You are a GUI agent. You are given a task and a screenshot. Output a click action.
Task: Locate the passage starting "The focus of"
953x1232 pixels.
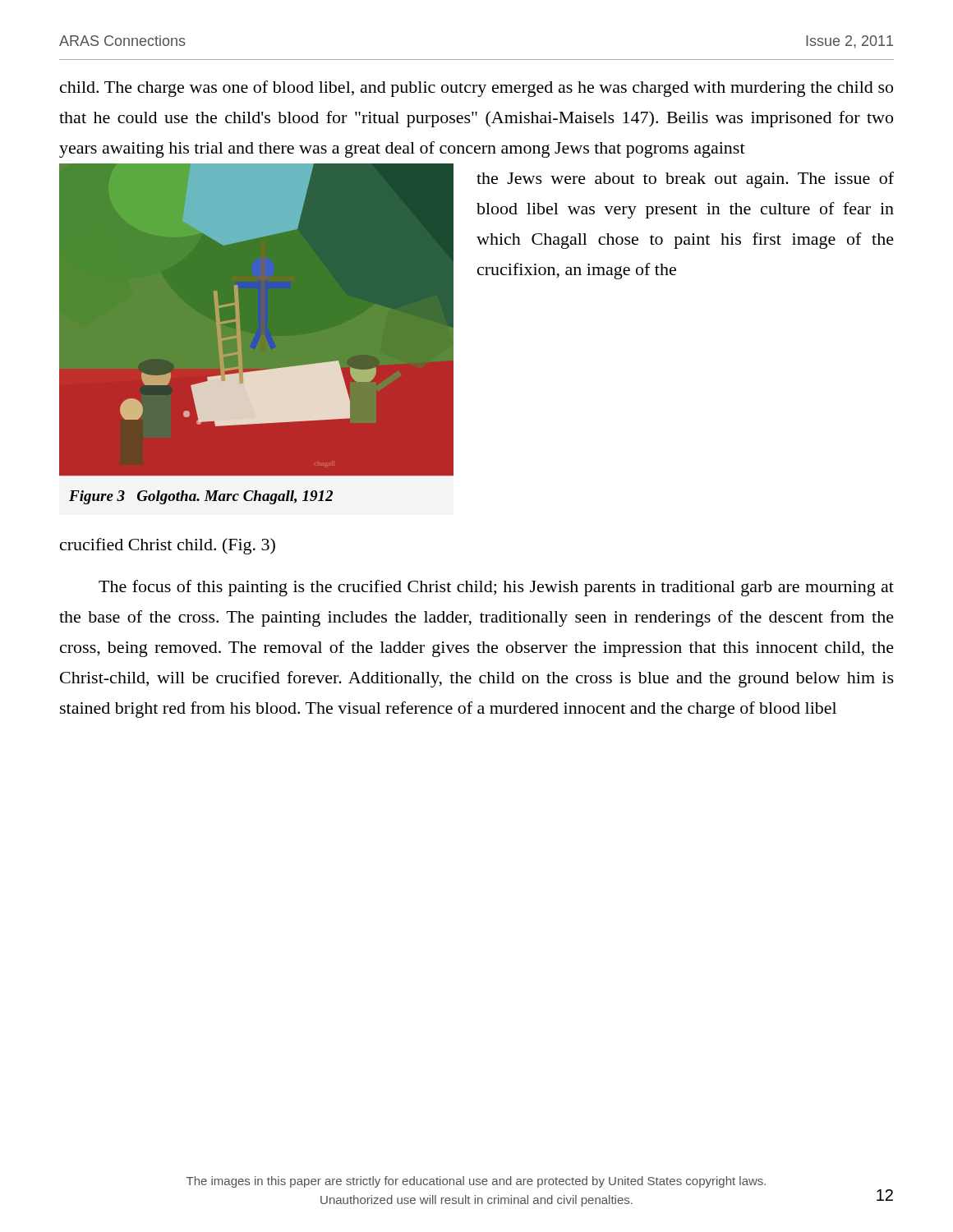pos(476,647)
